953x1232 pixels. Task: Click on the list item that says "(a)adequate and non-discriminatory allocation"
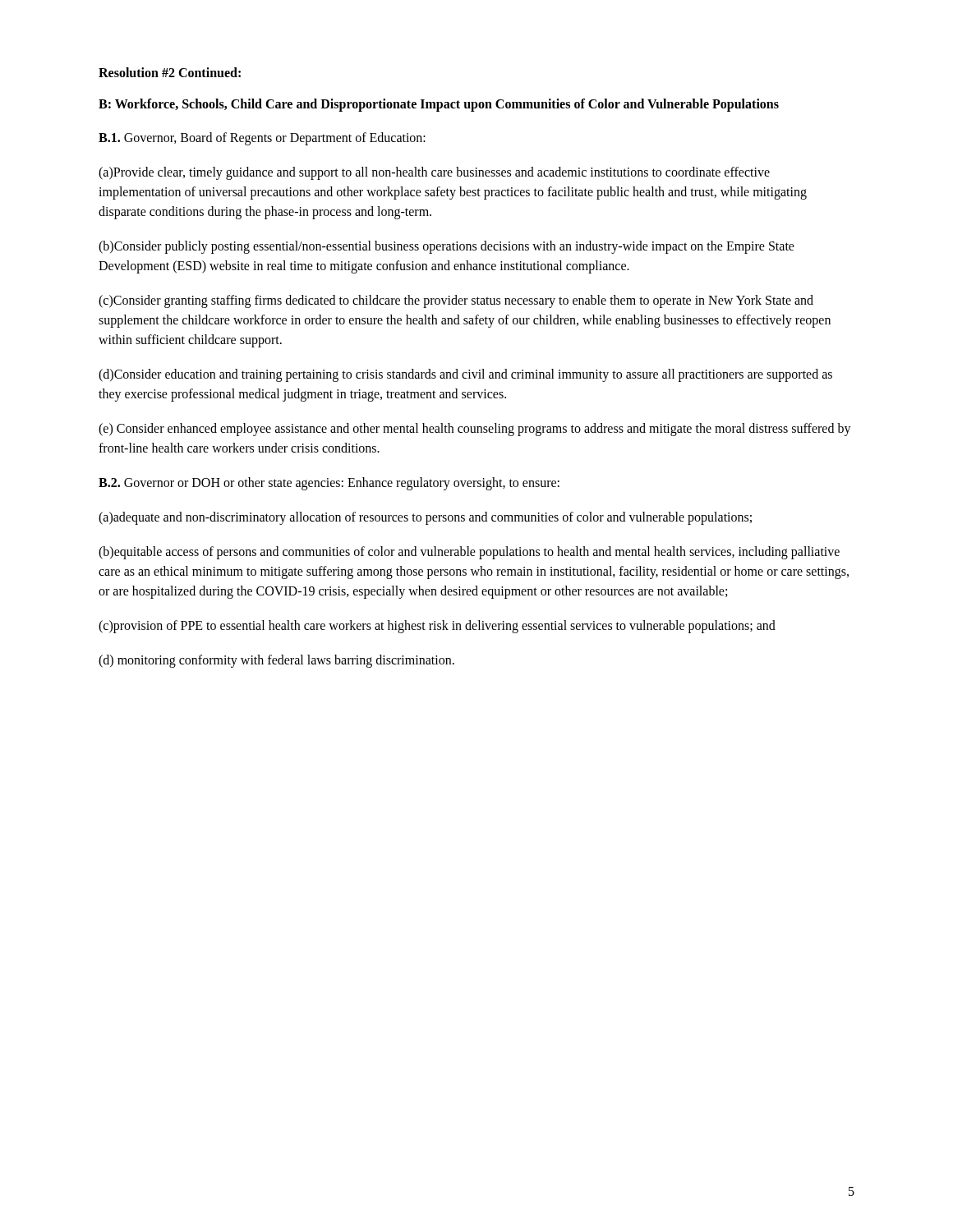point(426,517)
